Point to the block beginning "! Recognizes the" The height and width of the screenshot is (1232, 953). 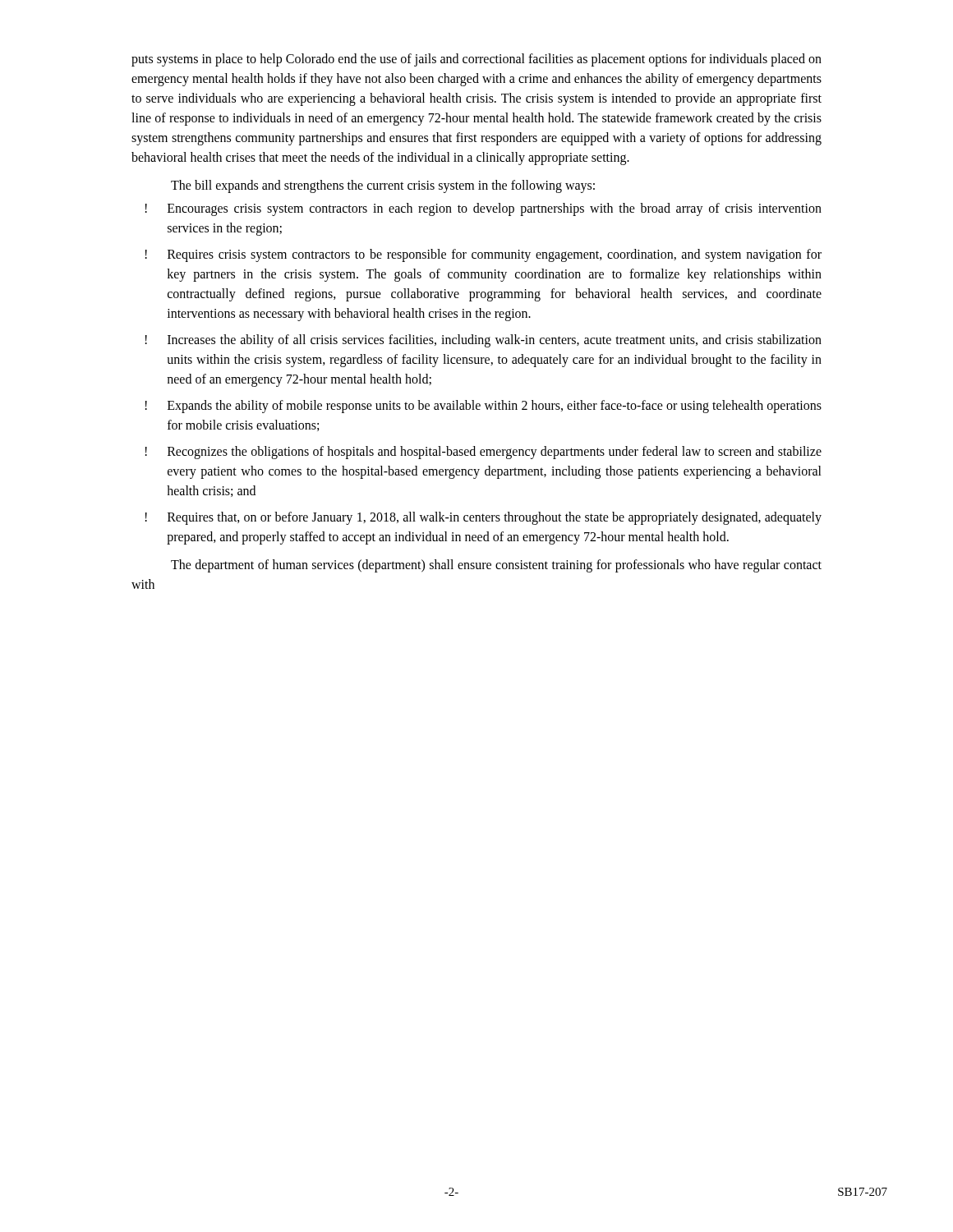[x=476, y=472]
